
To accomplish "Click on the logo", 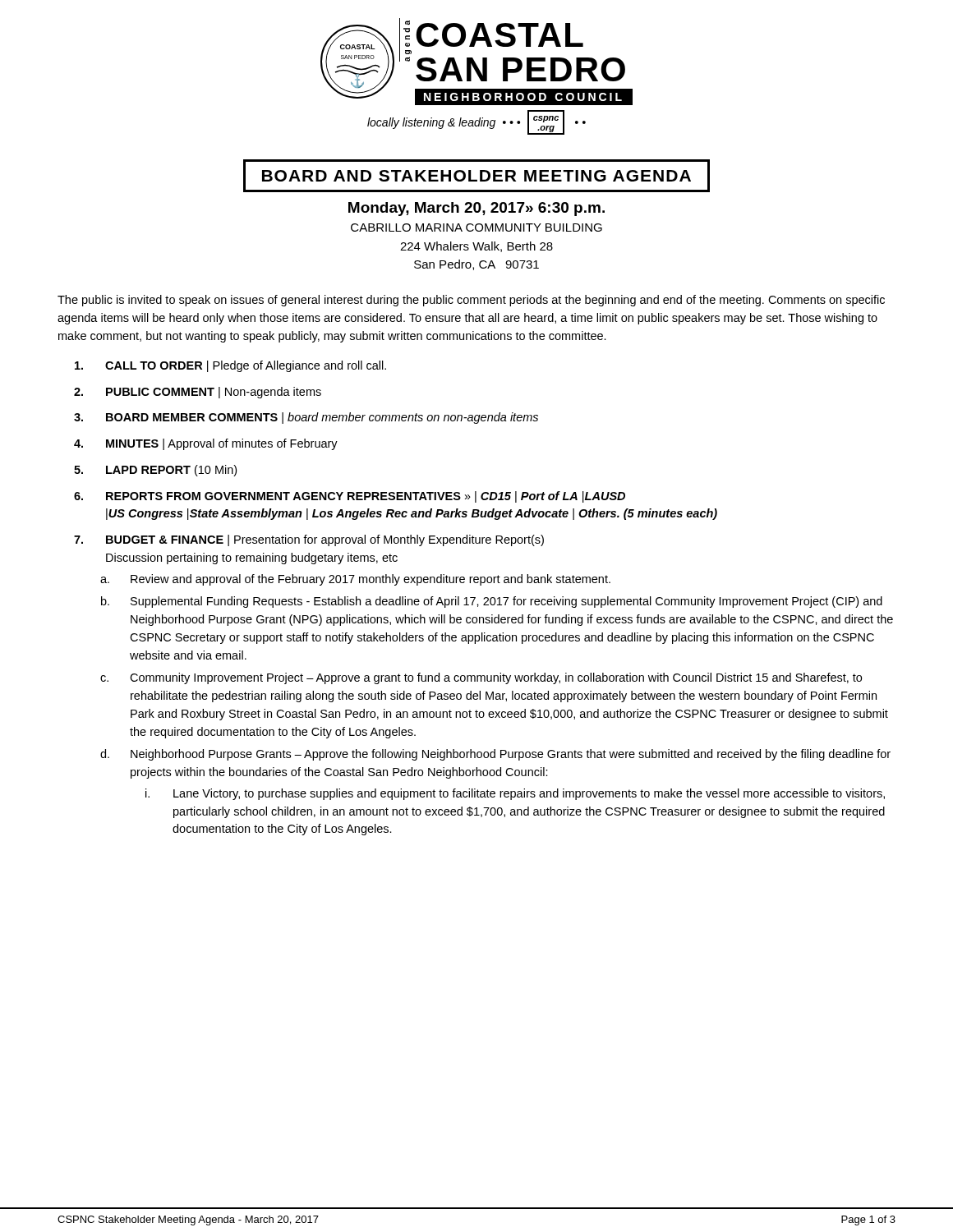I will 476,70.
